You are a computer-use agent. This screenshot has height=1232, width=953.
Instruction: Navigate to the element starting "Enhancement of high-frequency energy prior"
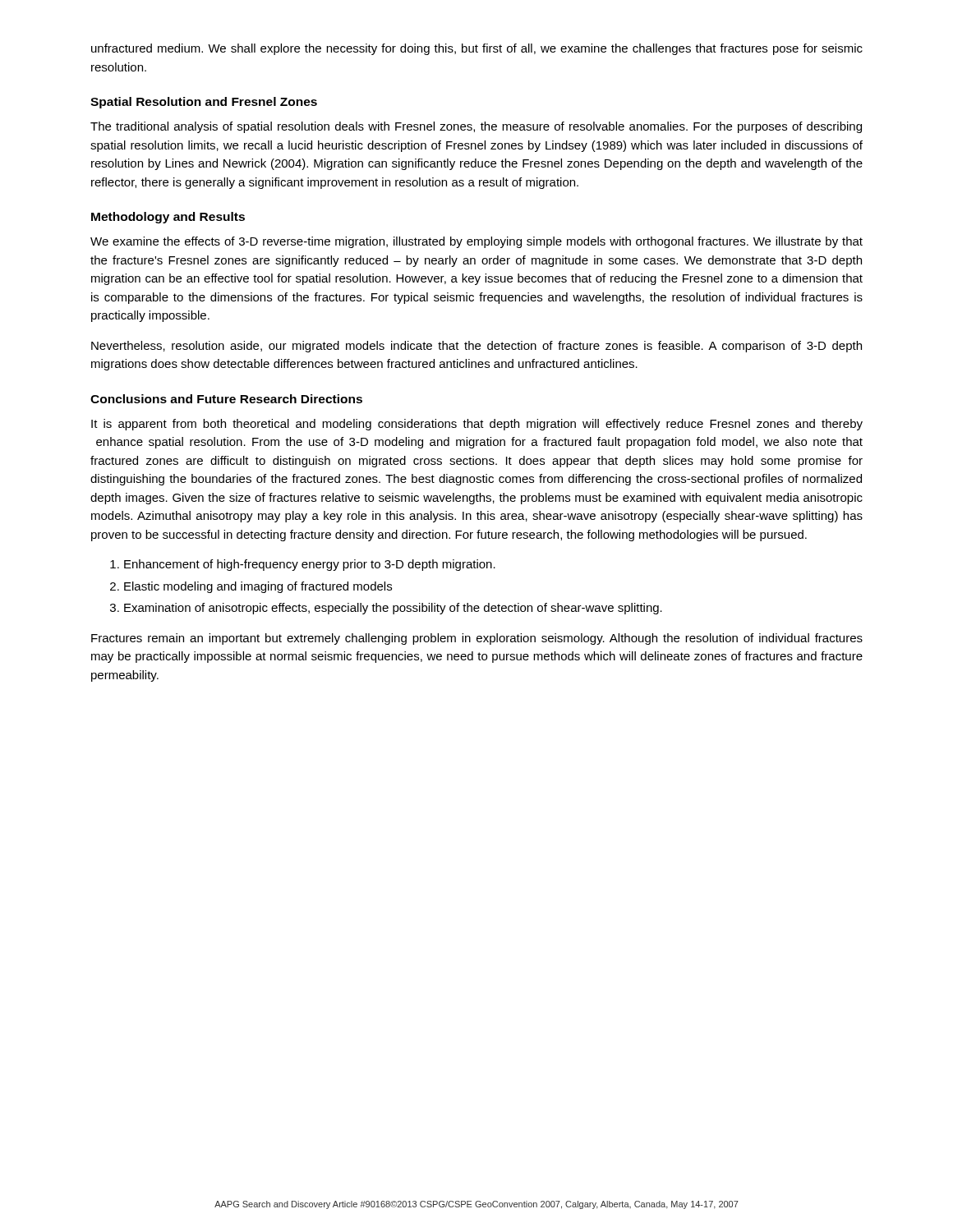310,564
